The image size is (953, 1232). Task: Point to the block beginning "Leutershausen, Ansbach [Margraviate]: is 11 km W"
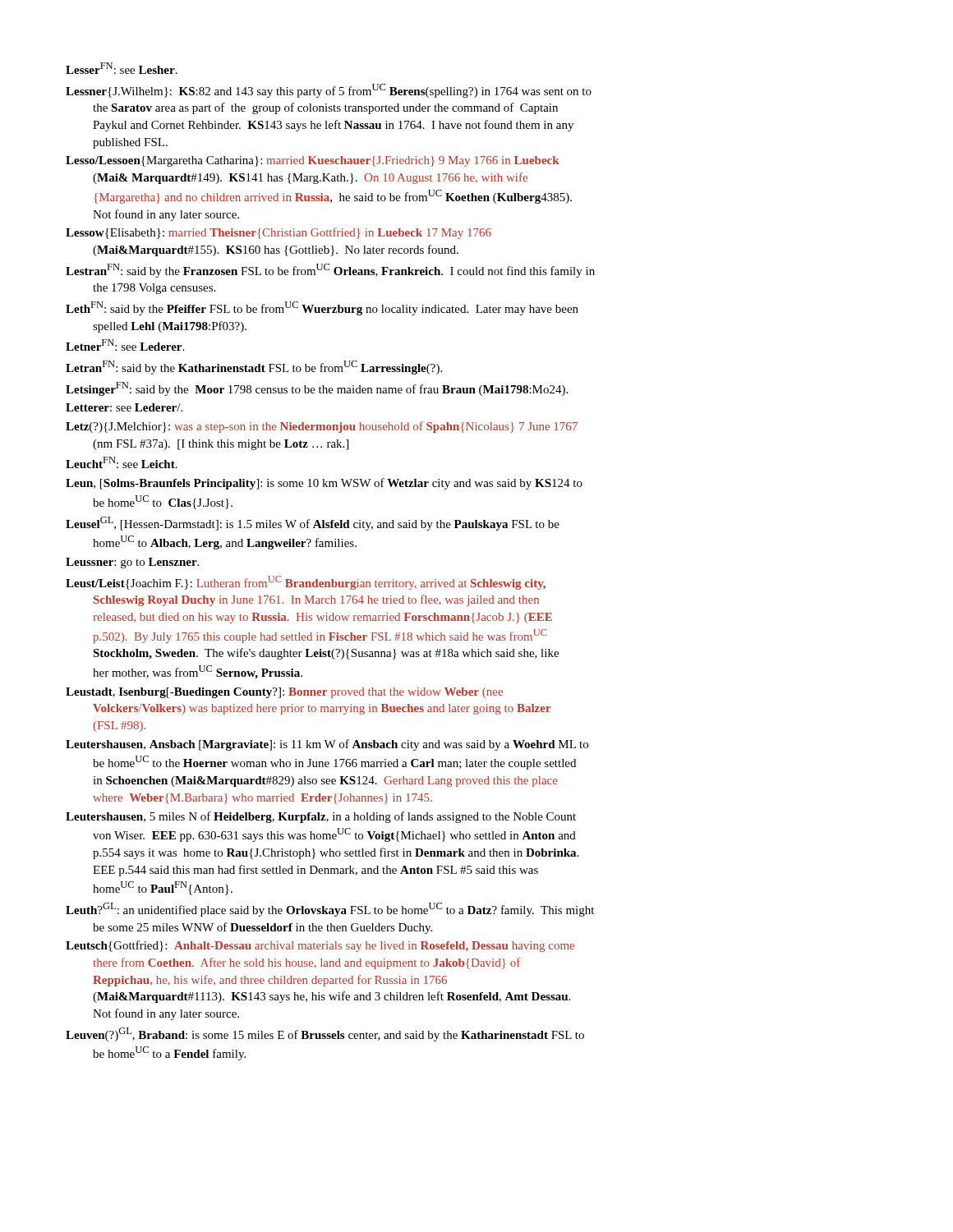[476, 772]
